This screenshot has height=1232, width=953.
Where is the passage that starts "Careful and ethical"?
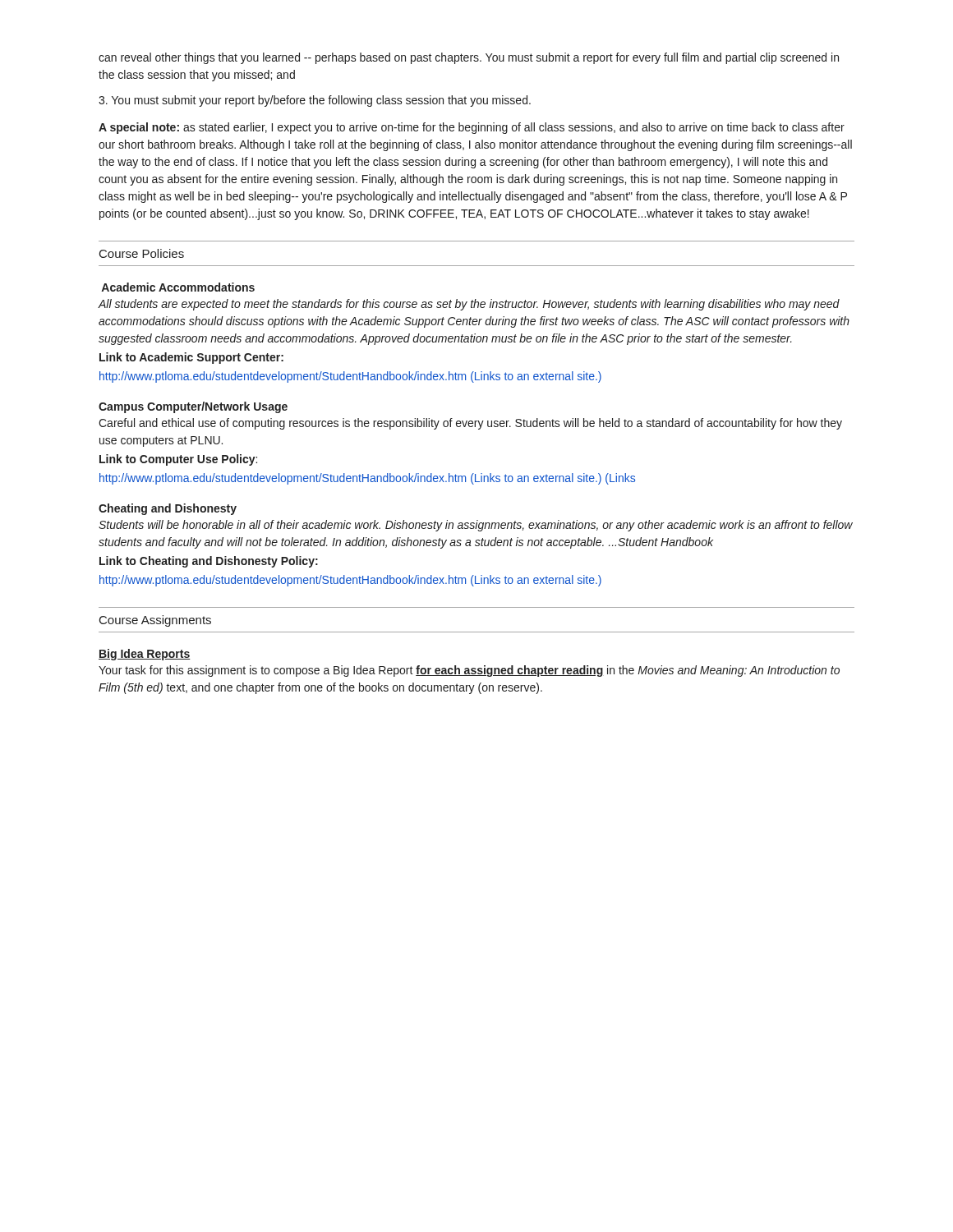coord(470,432)
